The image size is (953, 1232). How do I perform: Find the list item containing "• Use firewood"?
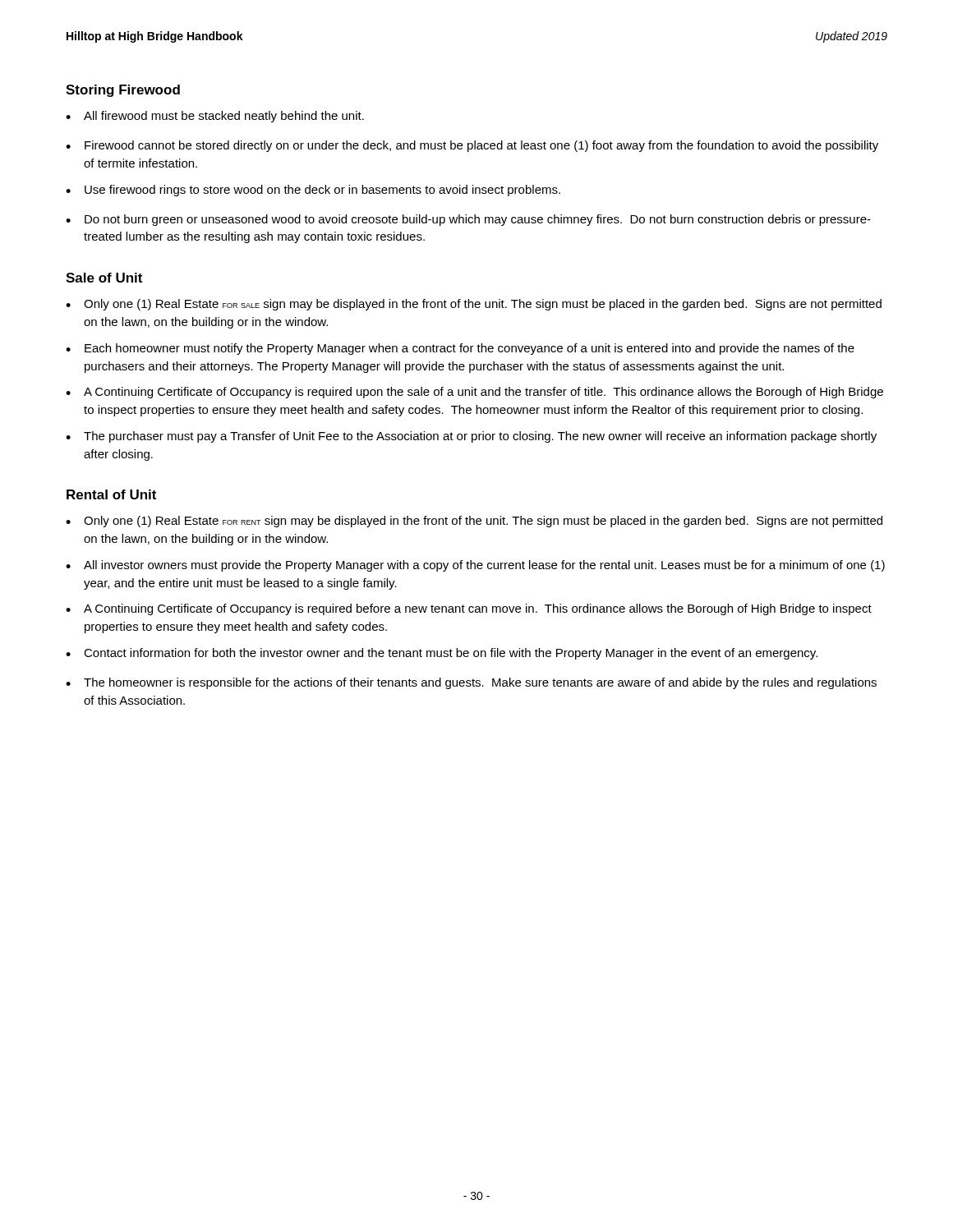tap(476, 191)
